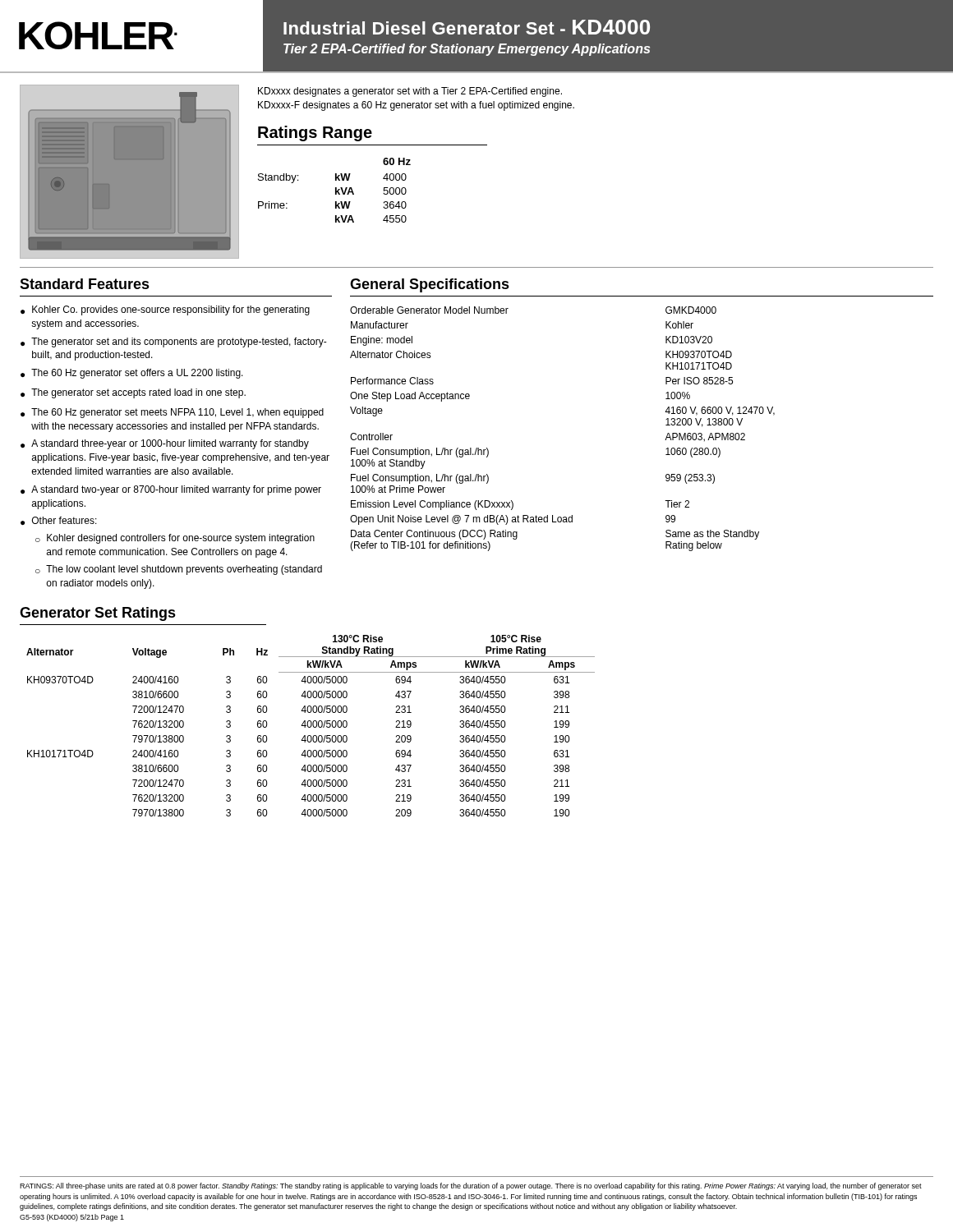Viewport: 953px width, 1232px height.
Task: Find the block on this page that starts "● The 60 Hz generator set meets NFPA"
Action: (x=176, y=419)
